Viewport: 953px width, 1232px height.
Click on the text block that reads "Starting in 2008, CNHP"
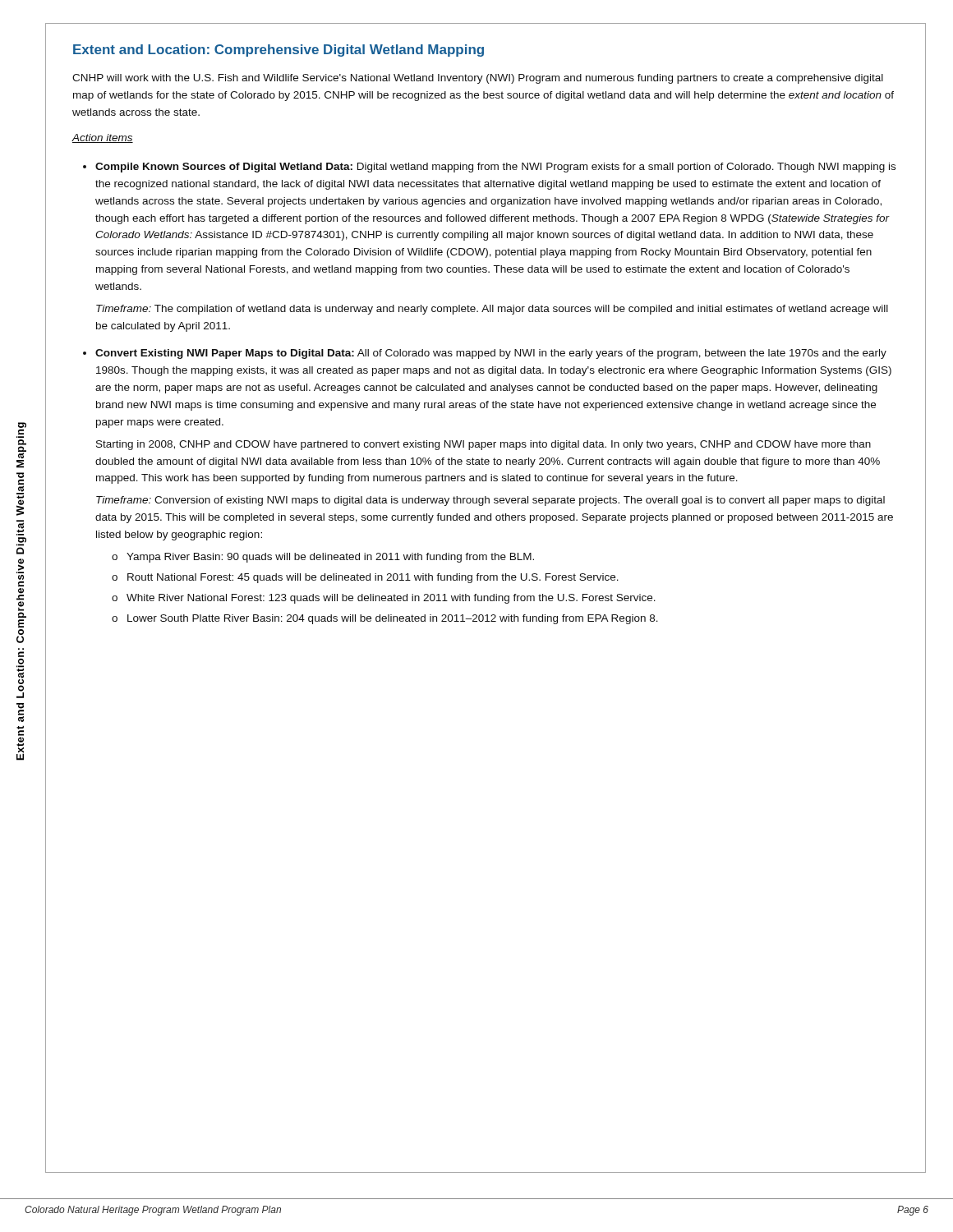(x=488, y=461)
